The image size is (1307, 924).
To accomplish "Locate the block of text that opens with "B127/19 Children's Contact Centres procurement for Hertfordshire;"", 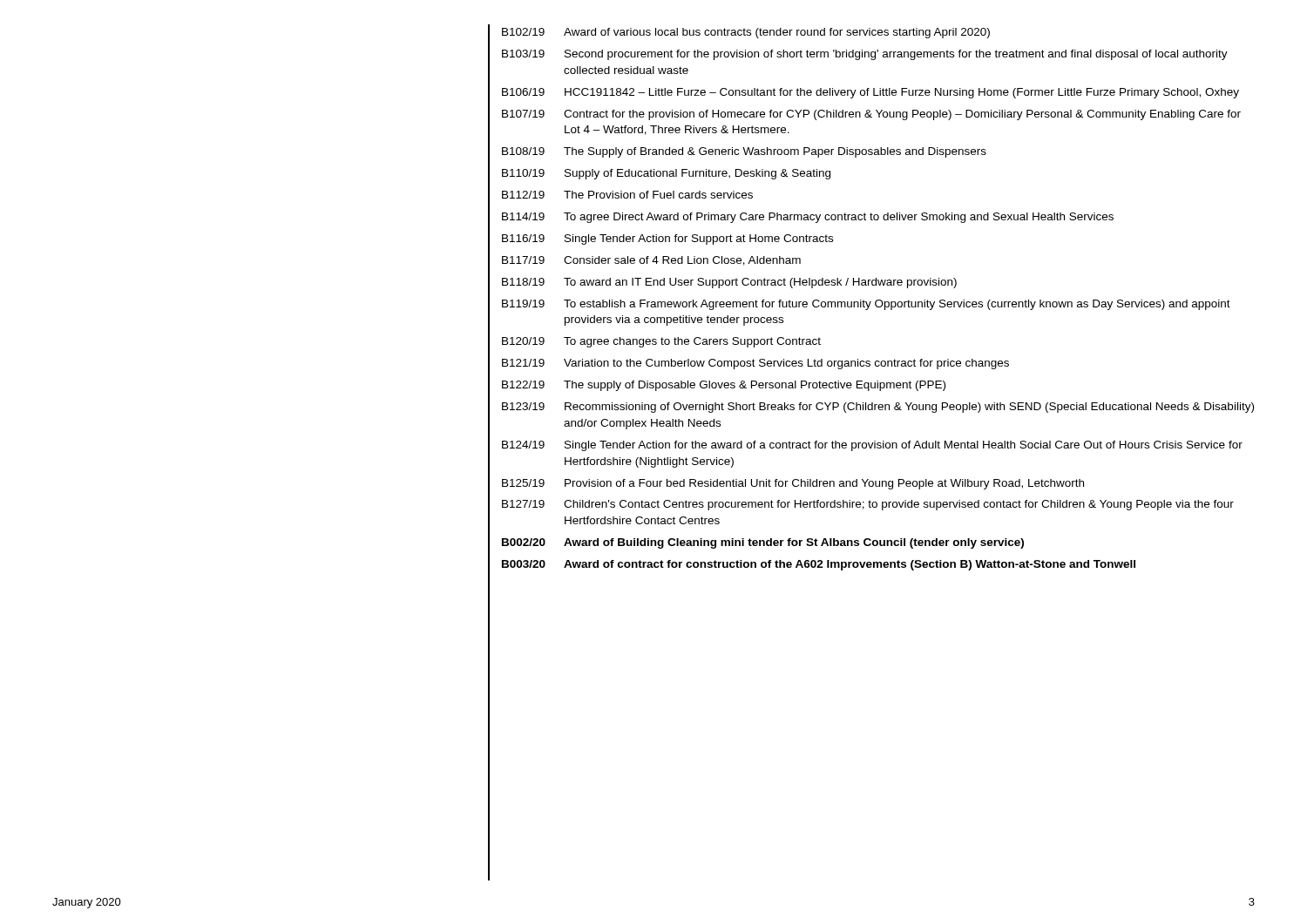I will [x=880, y=513].
